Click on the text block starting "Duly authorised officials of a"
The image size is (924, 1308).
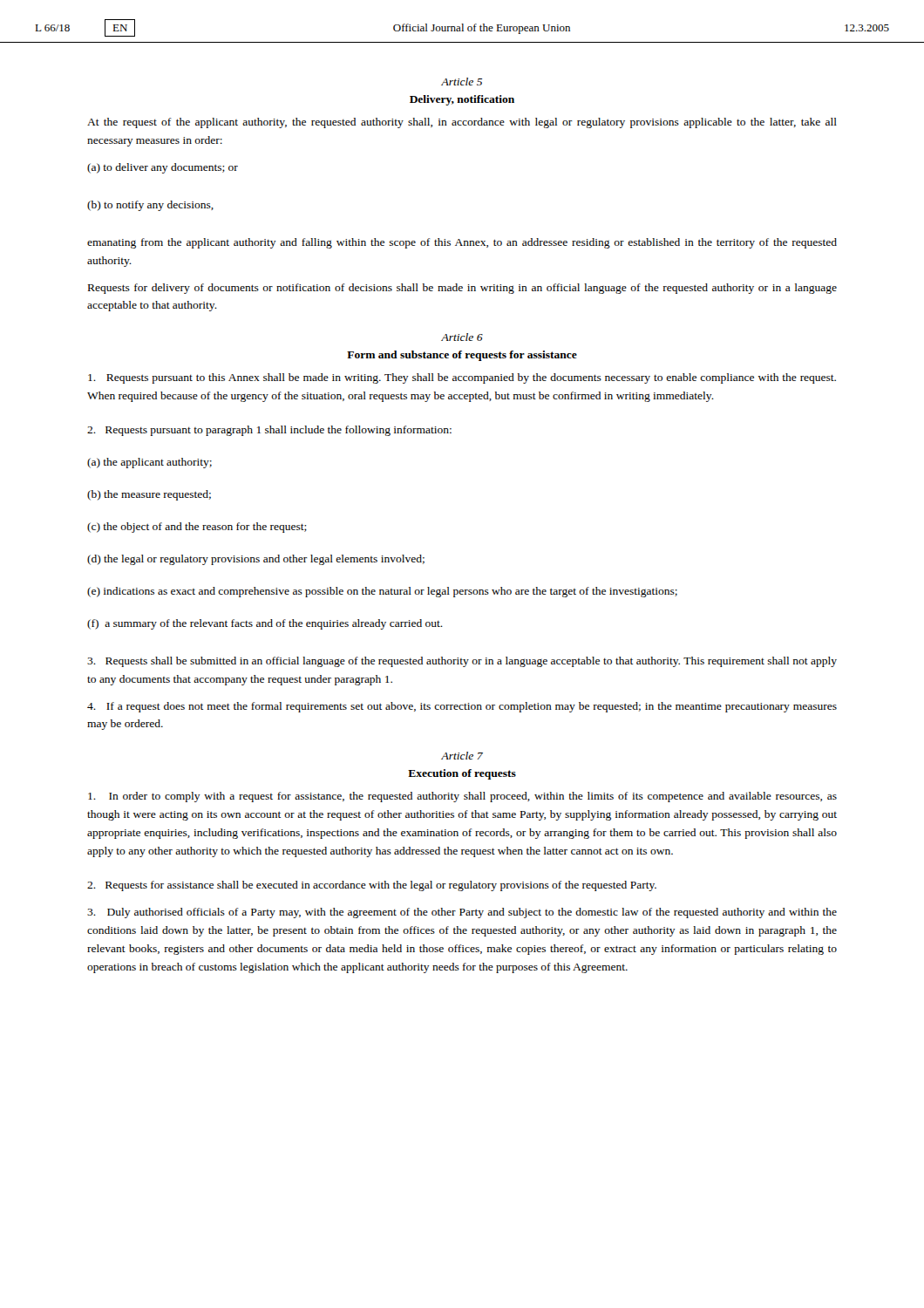[x=462, y=939]
